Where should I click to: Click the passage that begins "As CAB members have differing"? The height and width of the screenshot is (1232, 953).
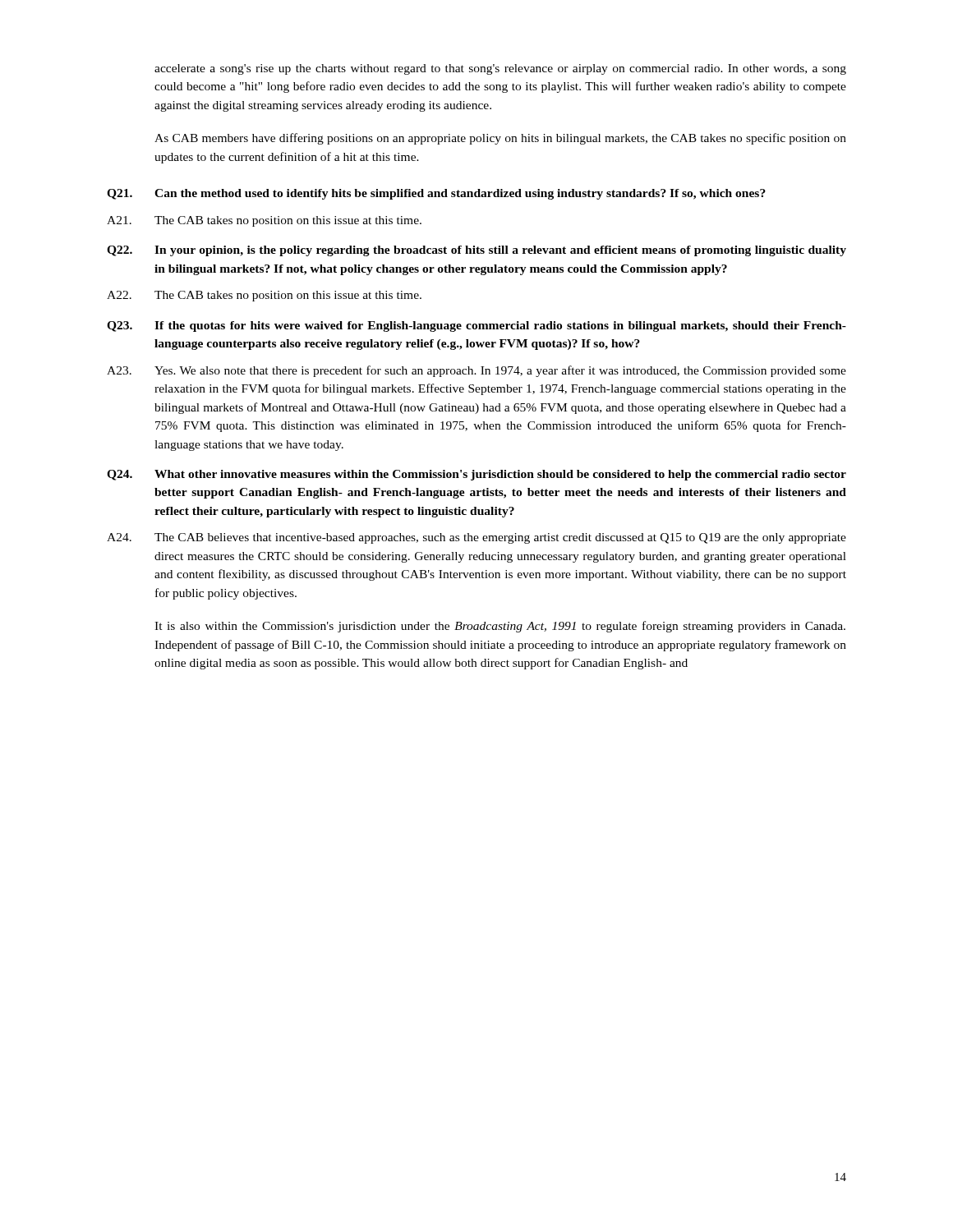pyautogui.click(x=500, y=147)
